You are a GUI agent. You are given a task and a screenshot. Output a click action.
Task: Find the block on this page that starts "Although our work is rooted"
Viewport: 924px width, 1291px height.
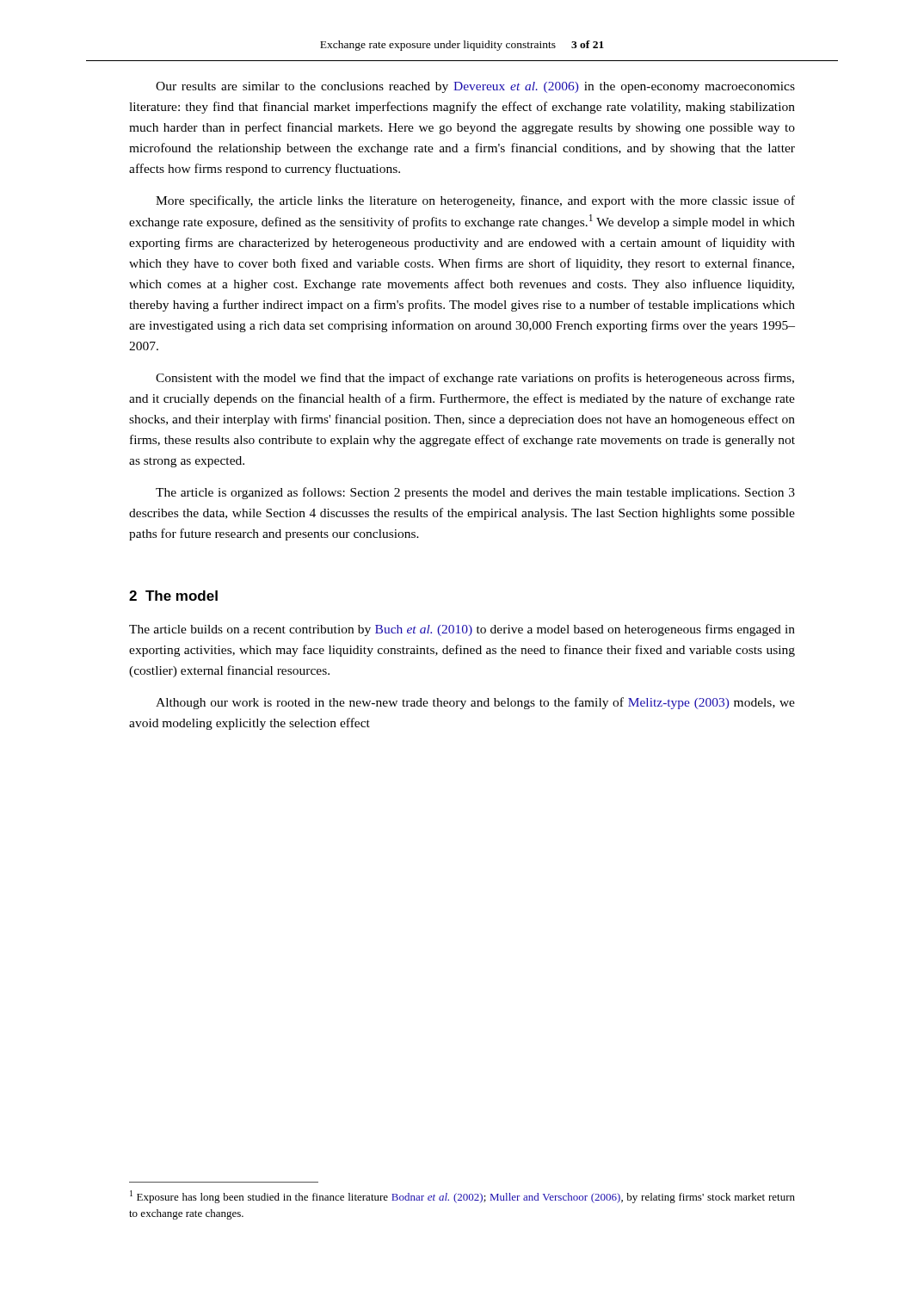point(462,713)
